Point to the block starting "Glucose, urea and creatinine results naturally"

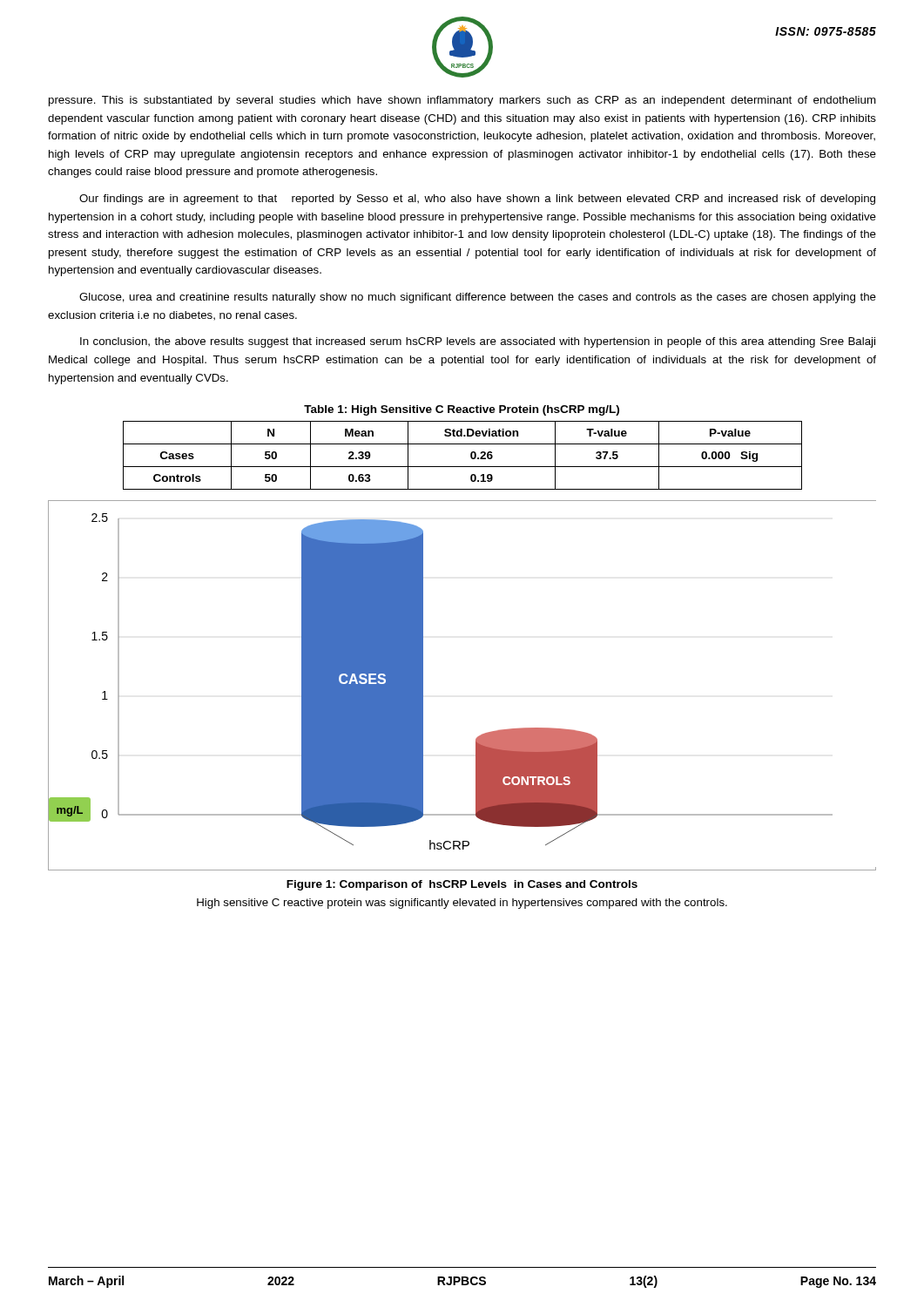pos(462,306)
